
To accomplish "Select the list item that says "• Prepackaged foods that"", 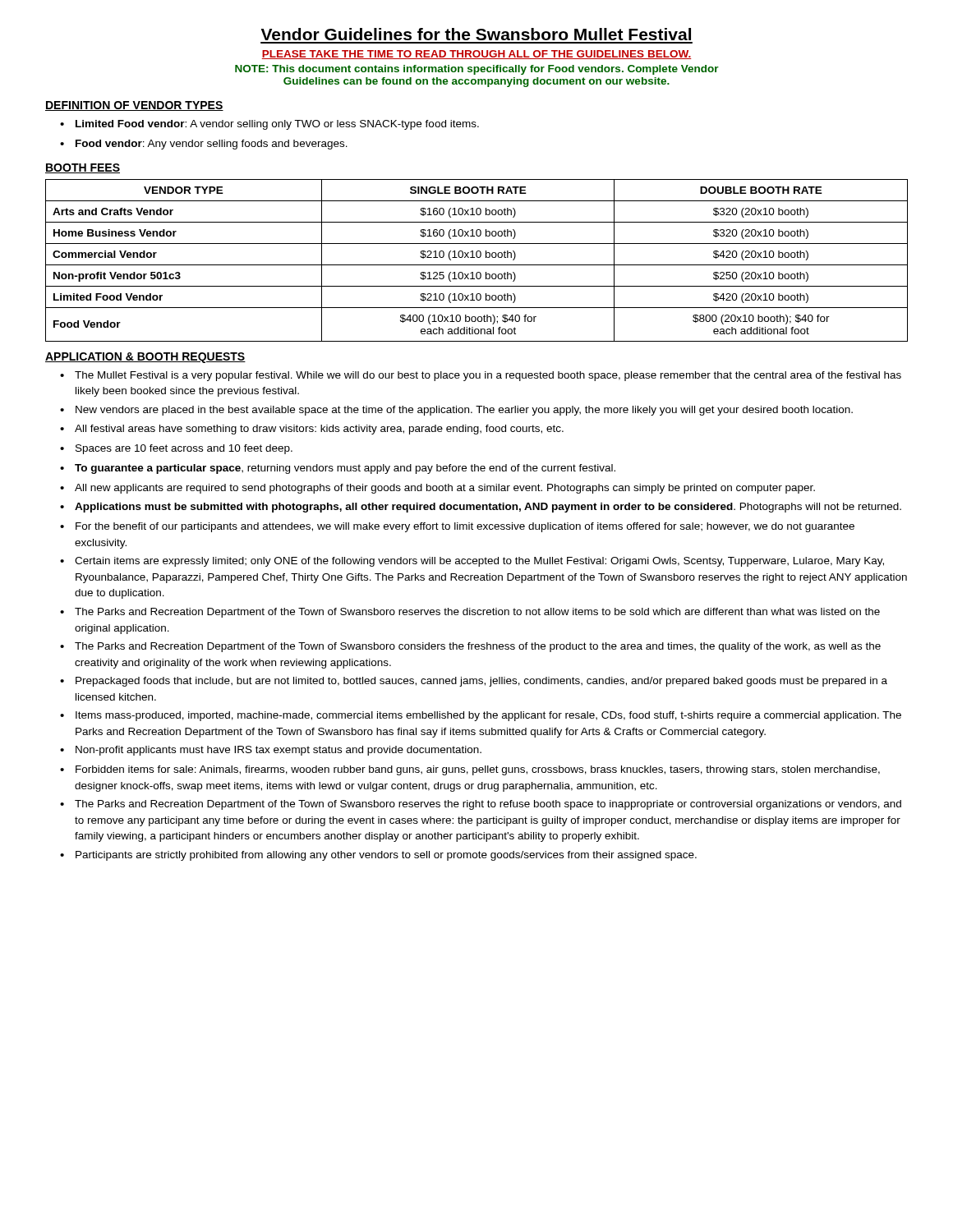I will (x=484, y=689).
